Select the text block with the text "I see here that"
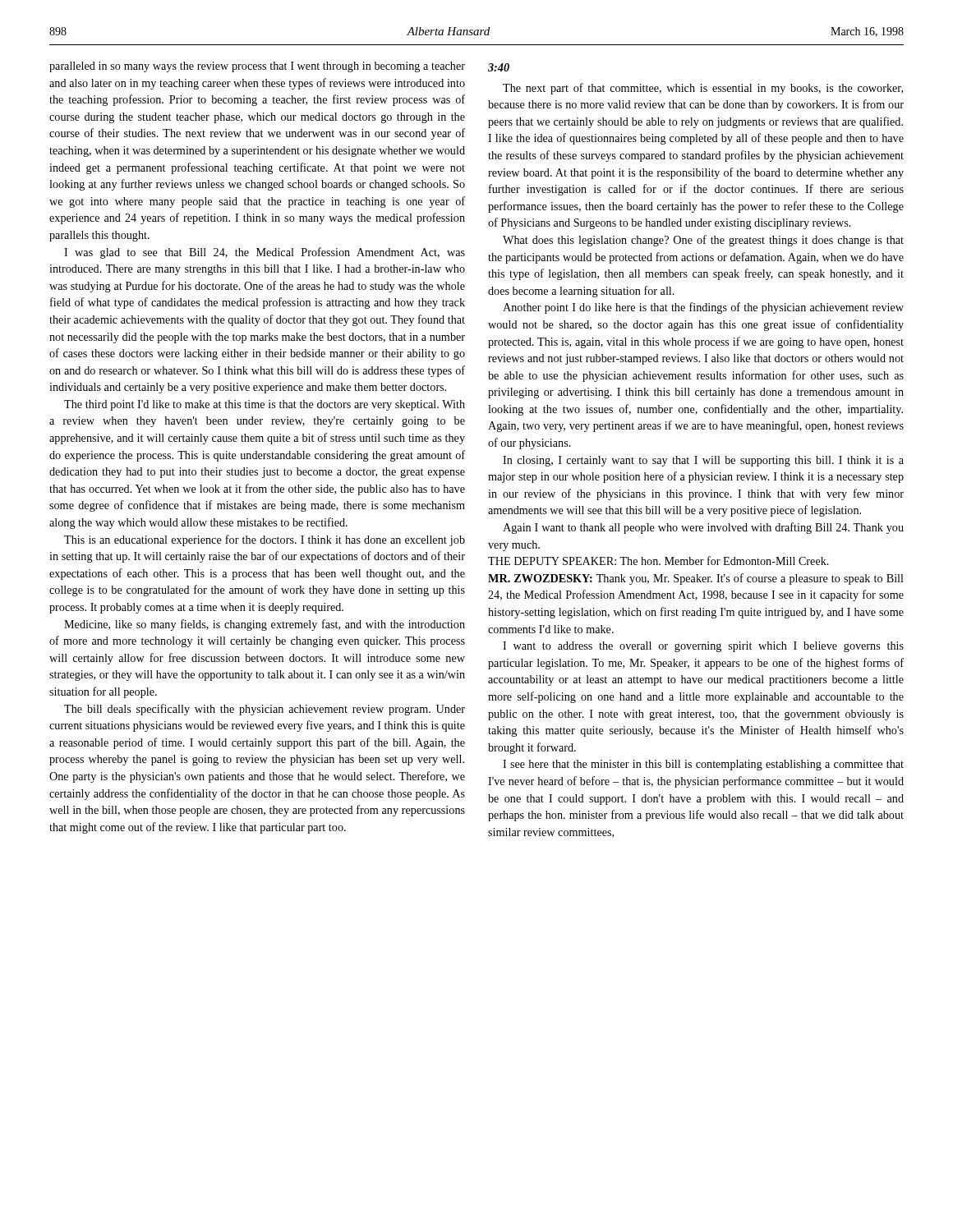 696,798
